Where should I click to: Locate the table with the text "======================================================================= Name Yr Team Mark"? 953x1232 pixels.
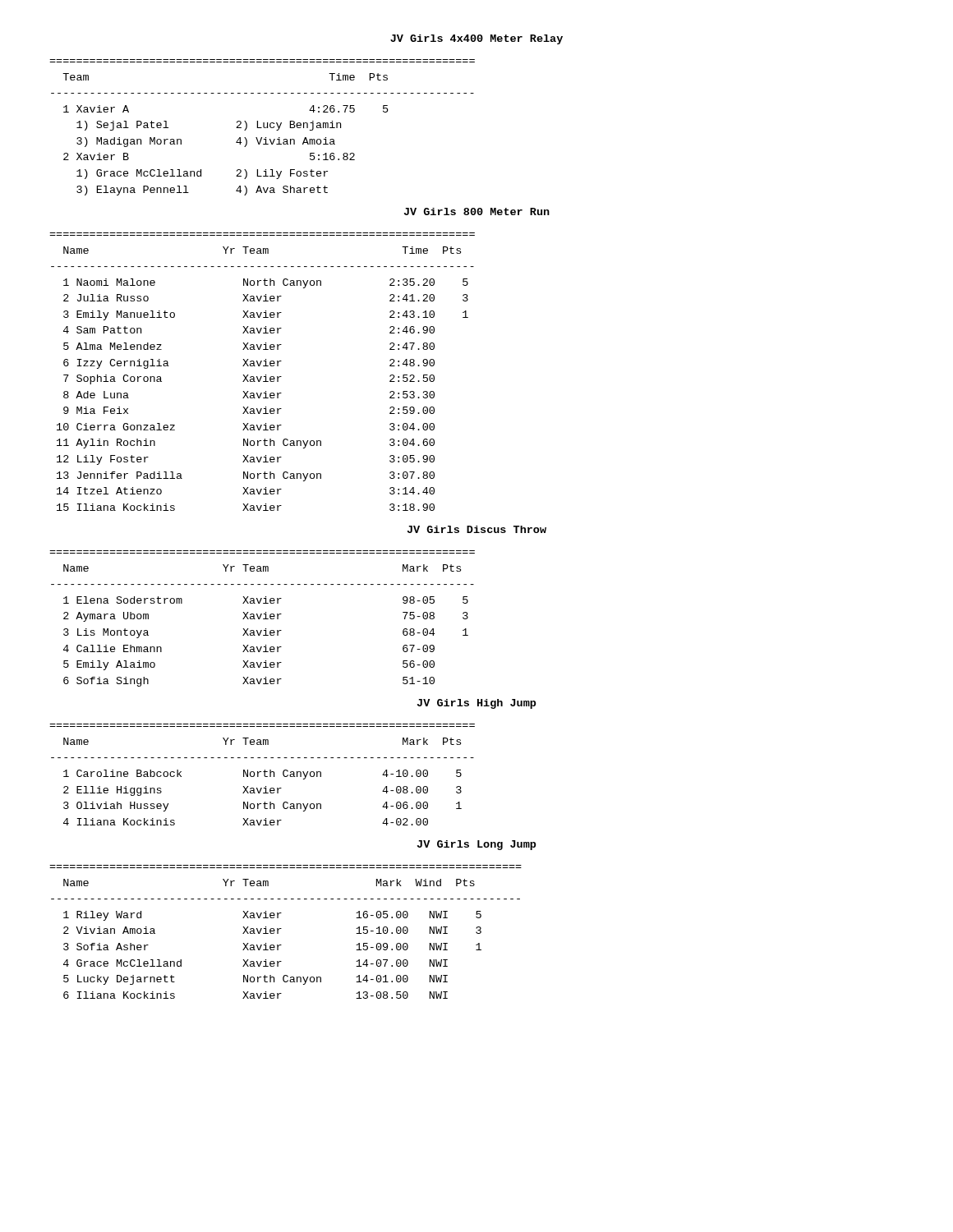coord(476,932)
